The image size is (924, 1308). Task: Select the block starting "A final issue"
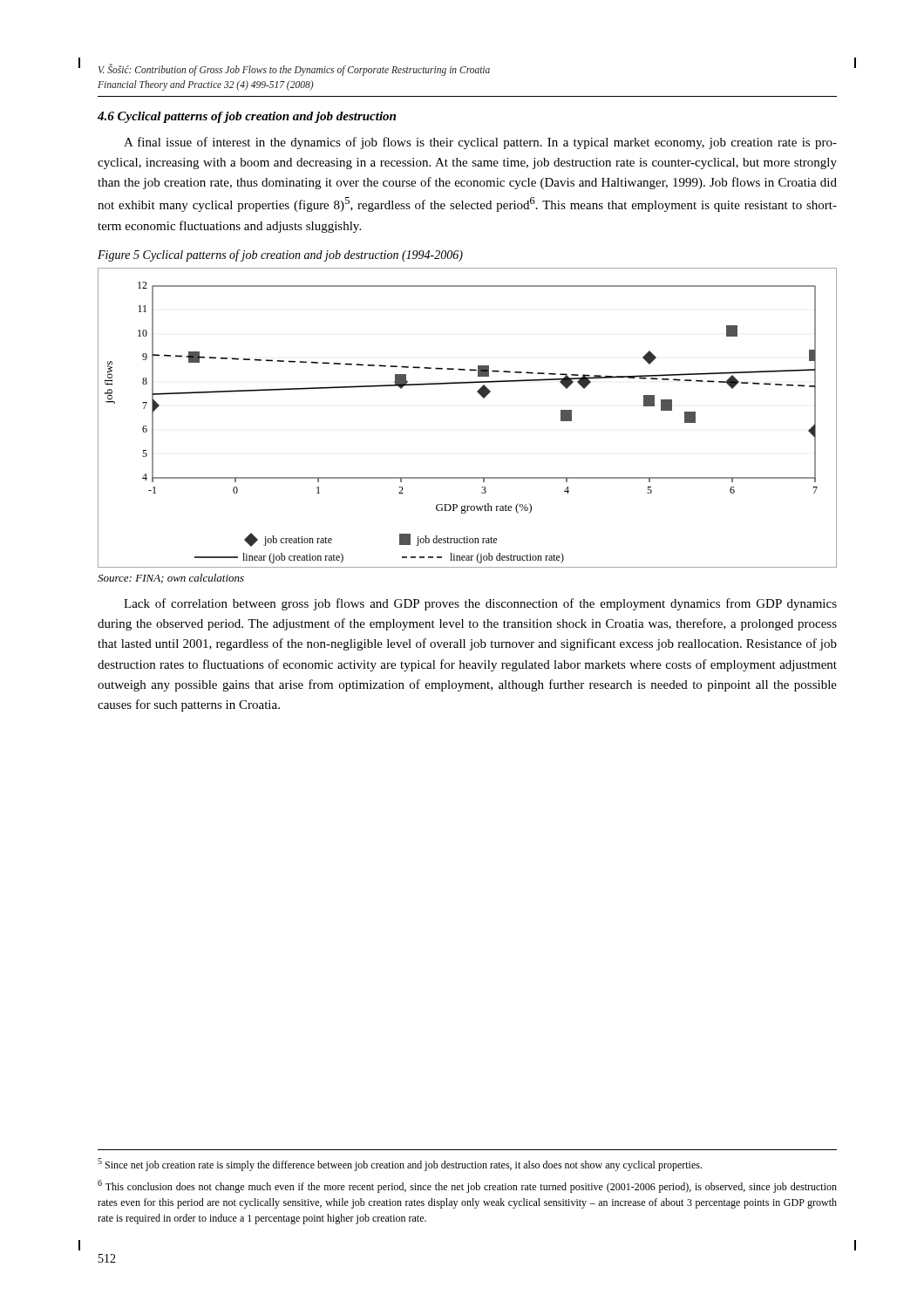[467, 184]
